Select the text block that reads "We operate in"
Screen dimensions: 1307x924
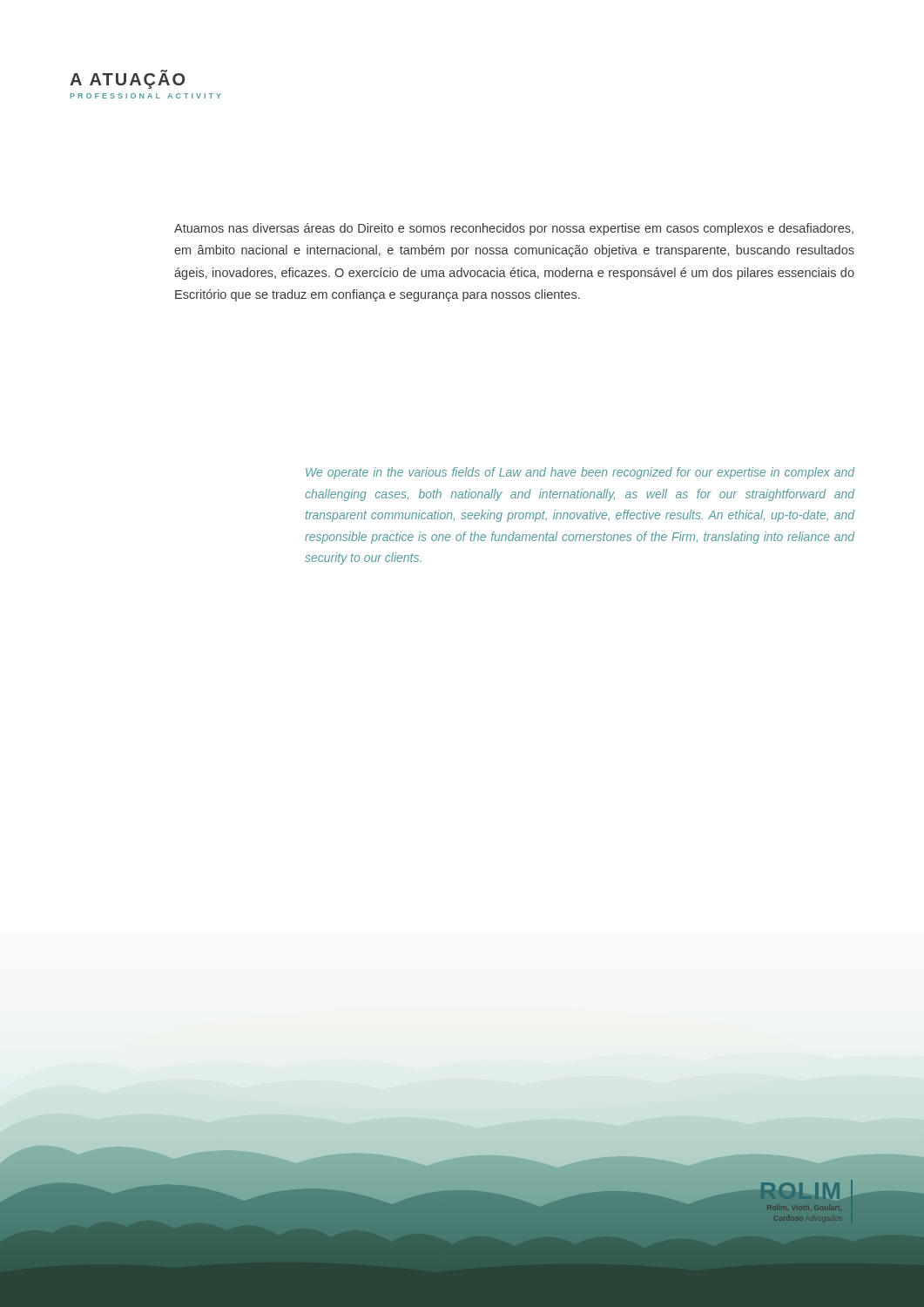click(580, 515)
